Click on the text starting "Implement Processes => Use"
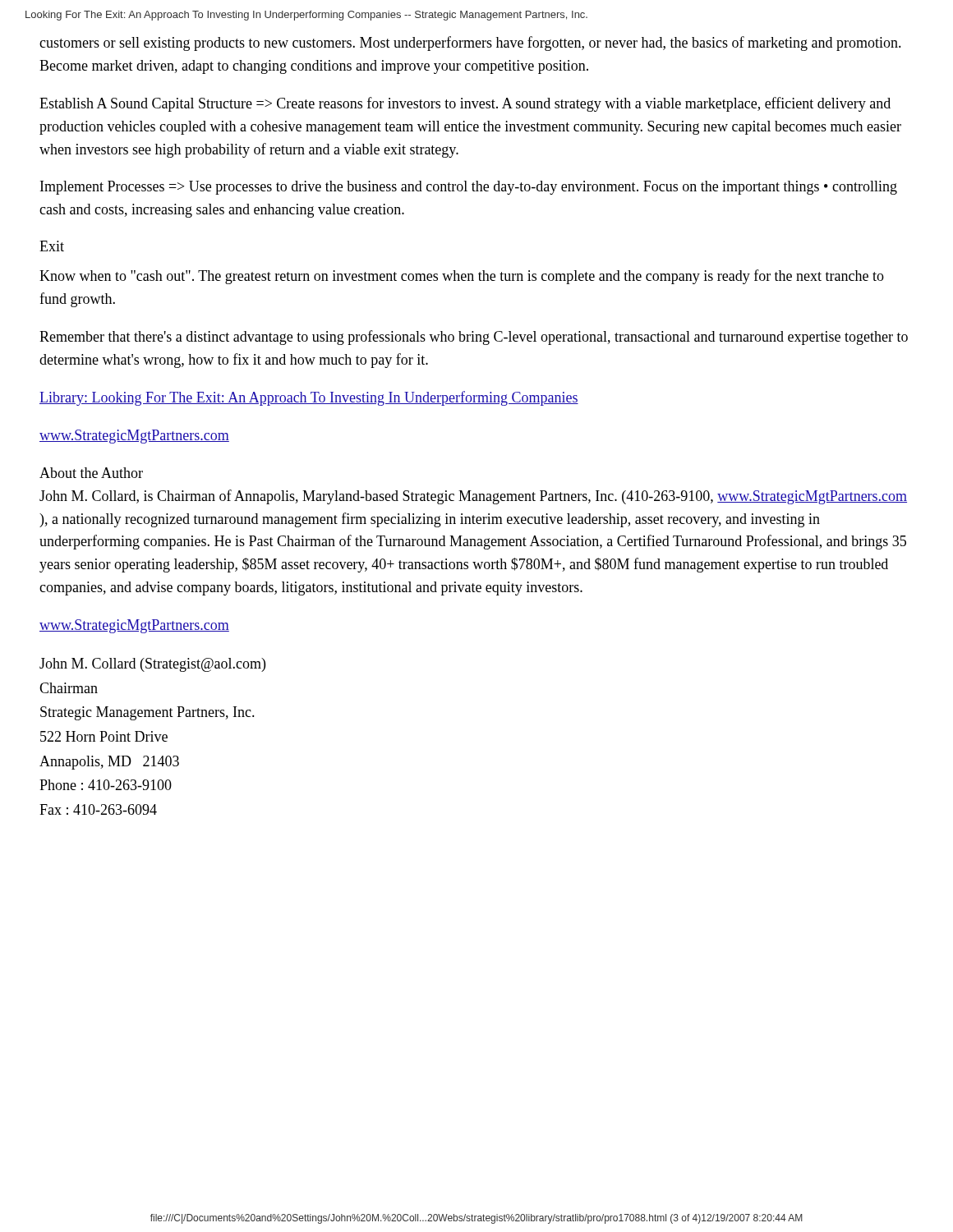Screen dimensions: 1232x953 [468, 198]
